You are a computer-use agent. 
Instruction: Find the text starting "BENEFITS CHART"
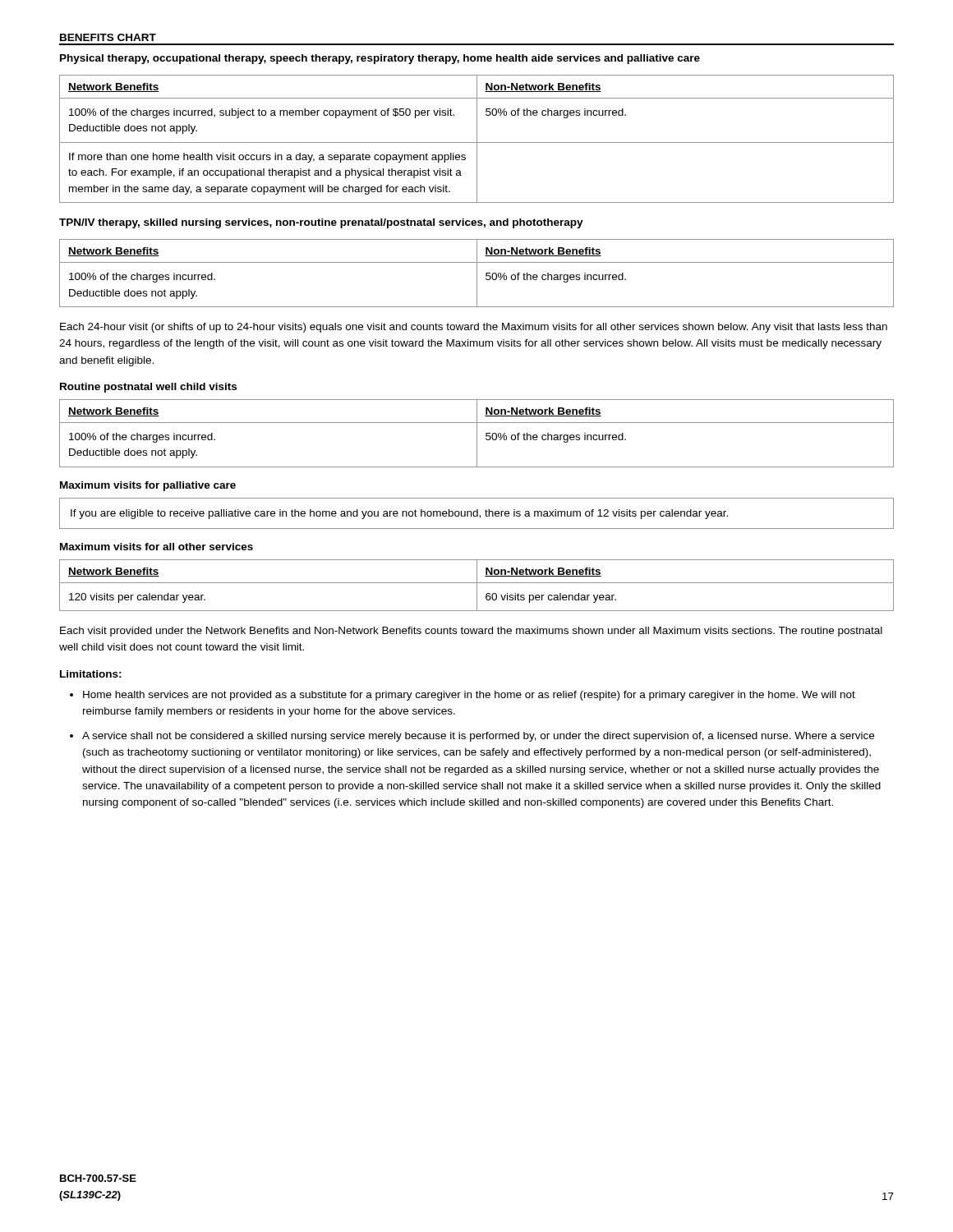476,38
